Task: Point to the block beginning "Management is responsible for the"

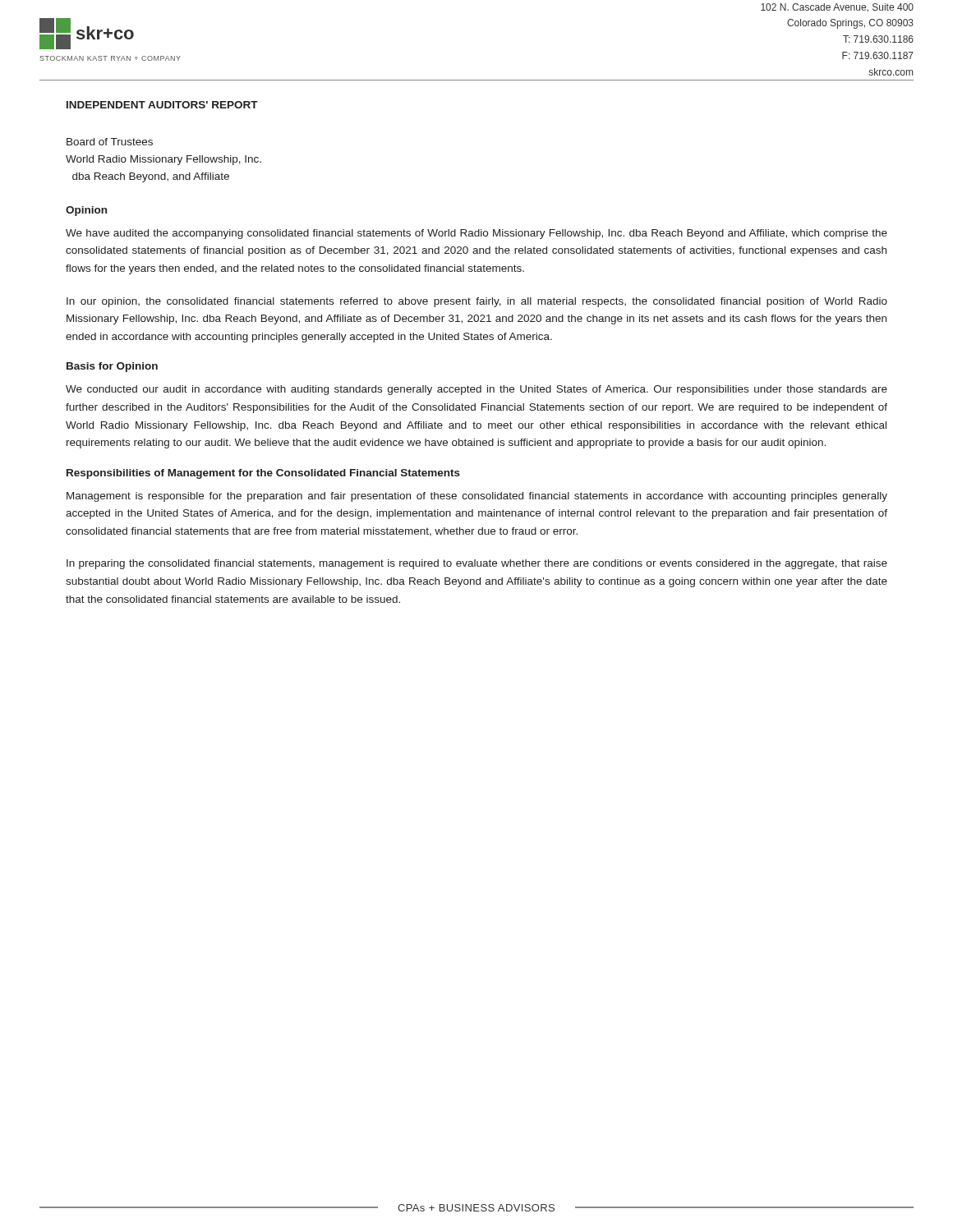Action: point(476,513)
